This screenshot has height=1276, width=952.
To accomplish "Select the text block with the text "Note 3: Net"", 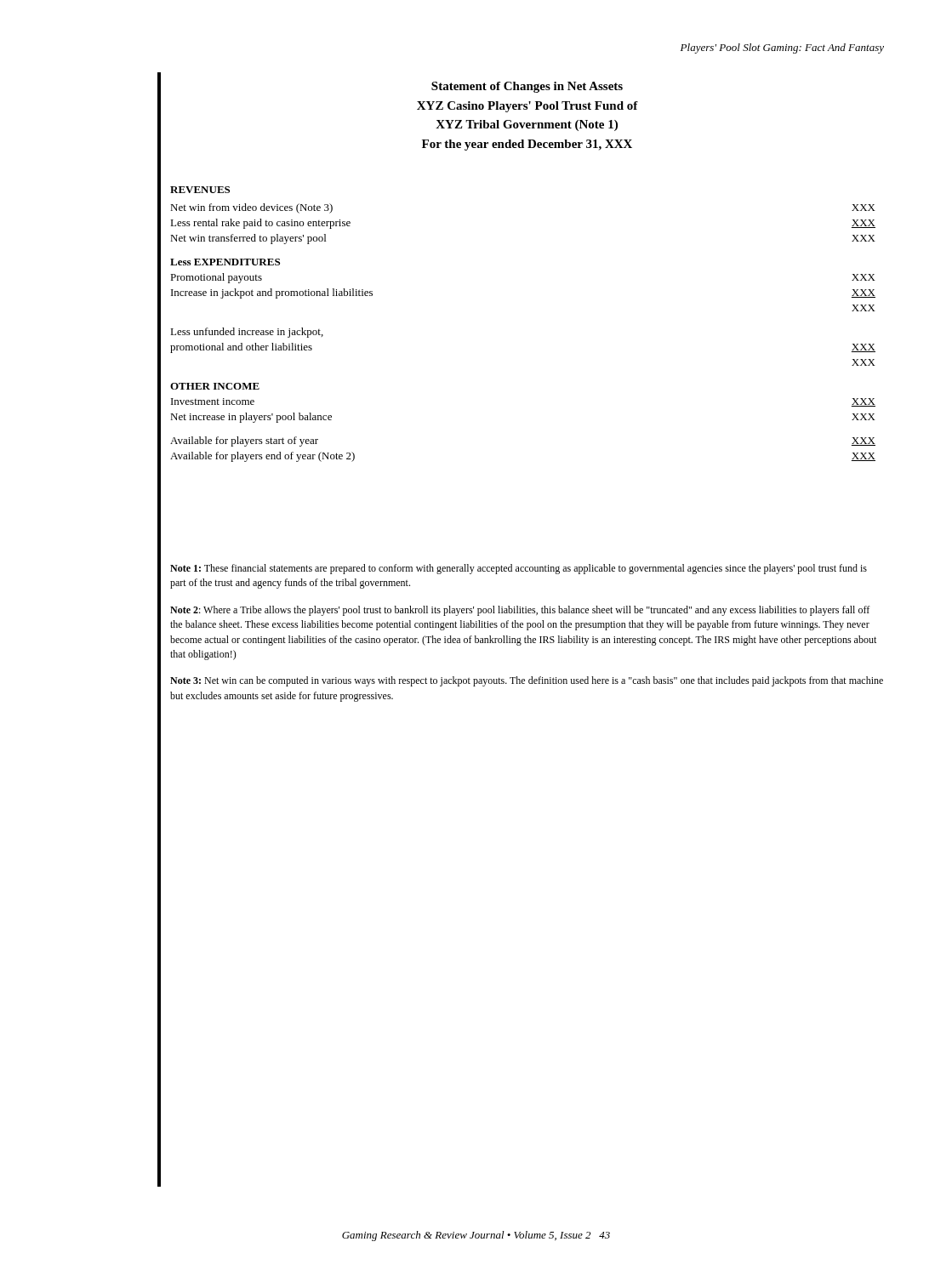I will tap(527, 688).
